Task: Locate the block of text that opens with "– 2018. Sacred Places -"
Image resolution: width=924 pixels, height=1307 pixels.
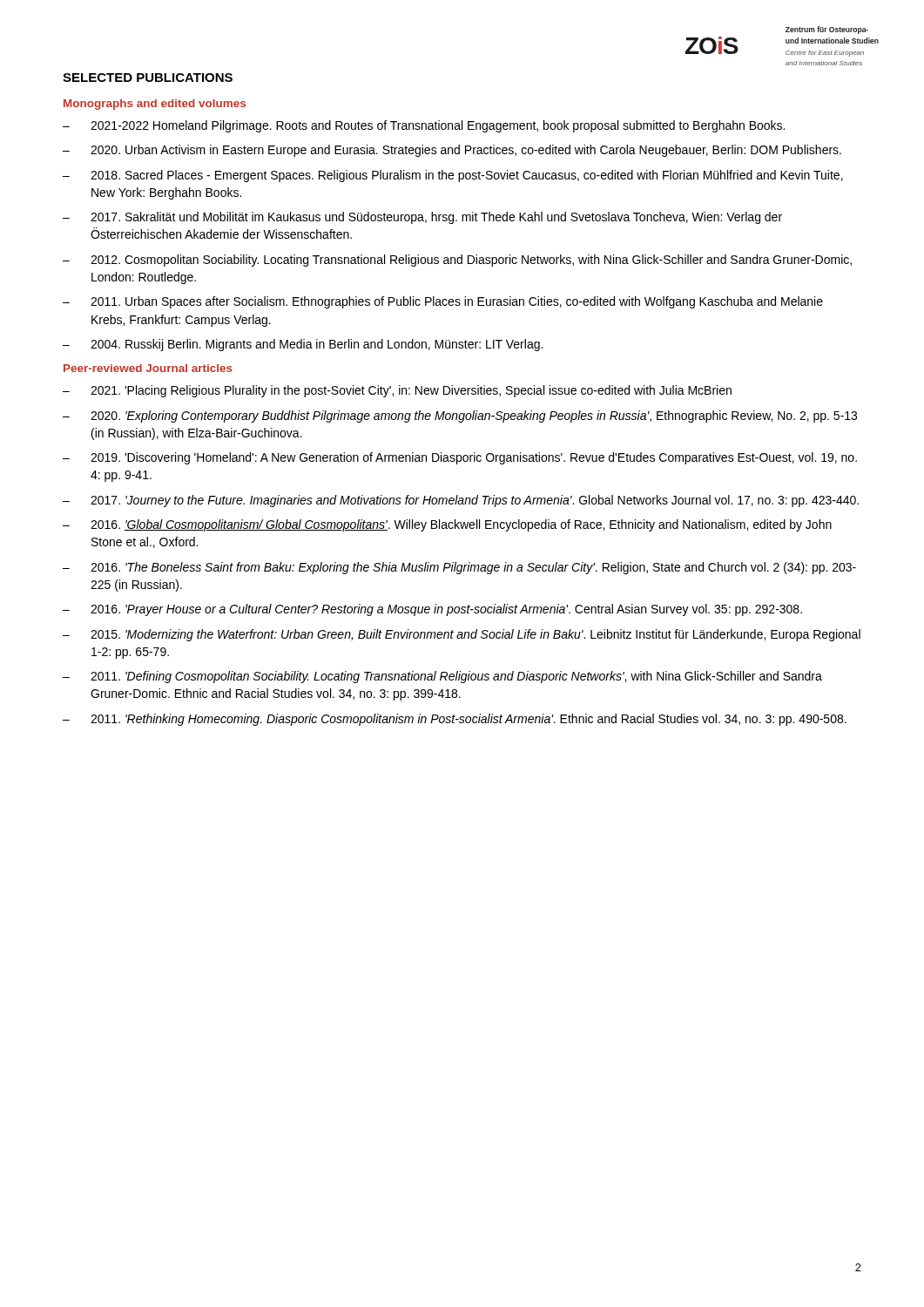Action: point(462,184)
